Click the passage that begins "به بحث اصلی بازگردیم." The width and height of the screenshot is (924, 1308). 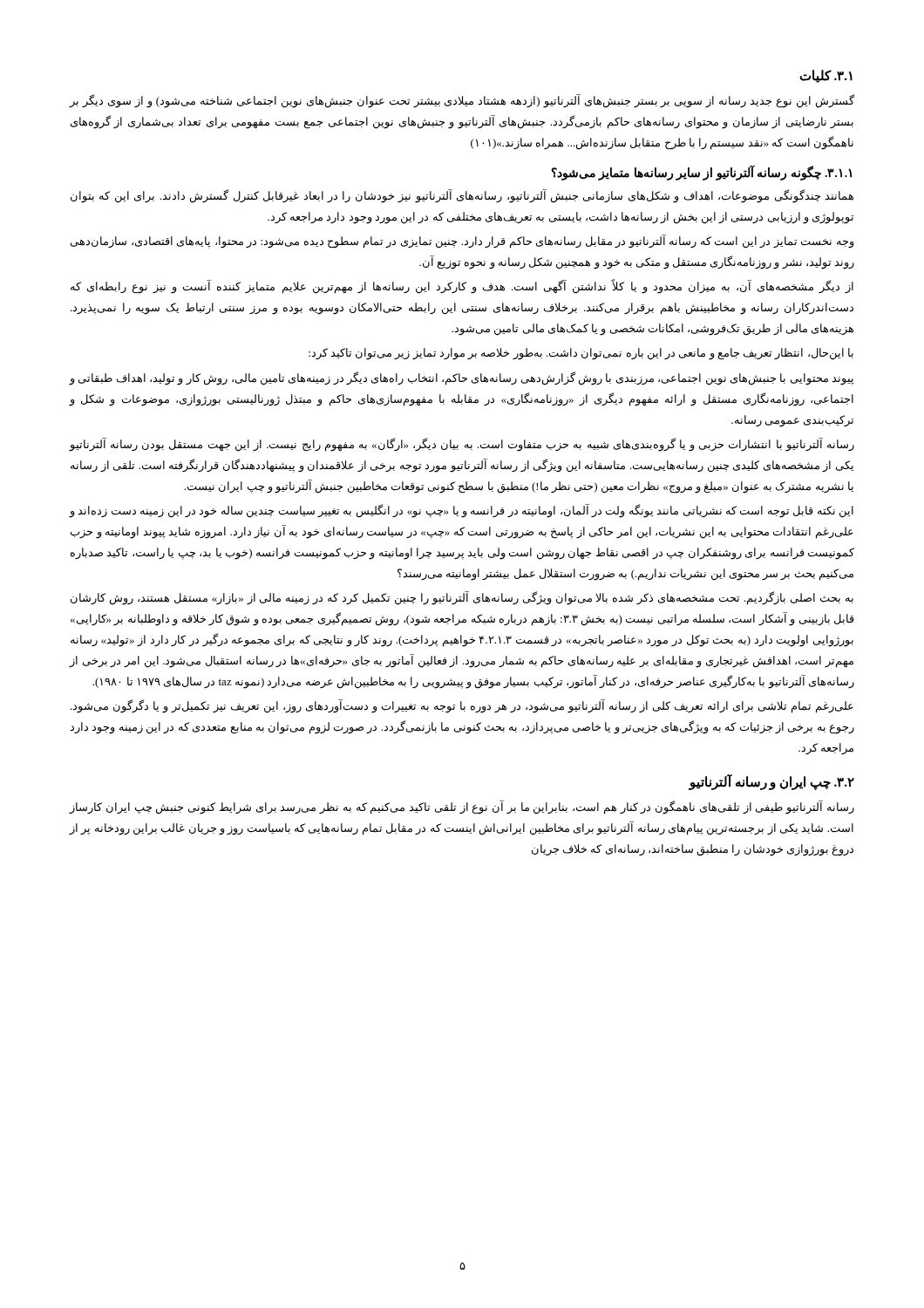click(462, 640)
